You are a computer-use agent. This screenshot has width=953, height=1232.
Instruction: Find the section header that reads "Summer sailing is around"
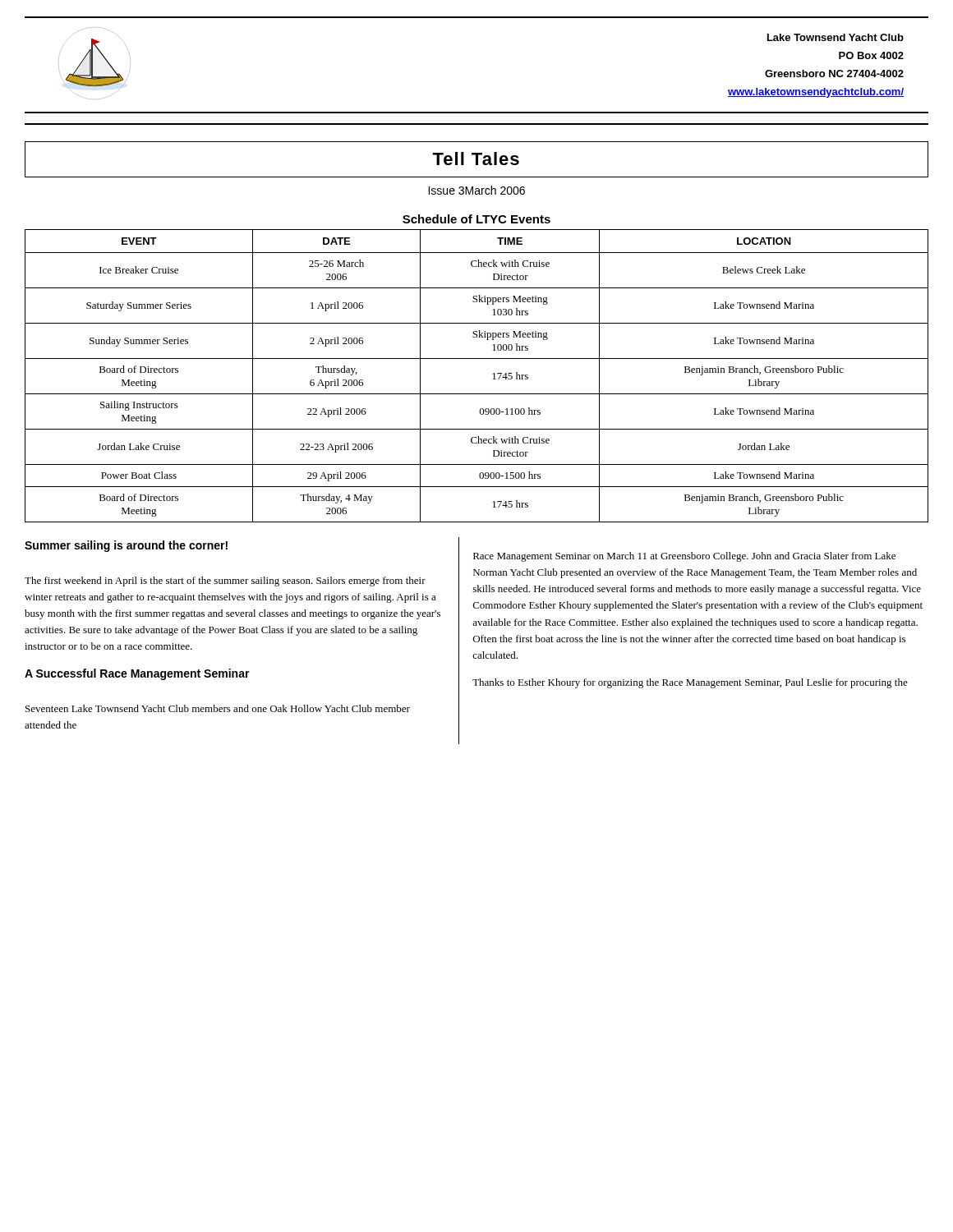point(127,545)
